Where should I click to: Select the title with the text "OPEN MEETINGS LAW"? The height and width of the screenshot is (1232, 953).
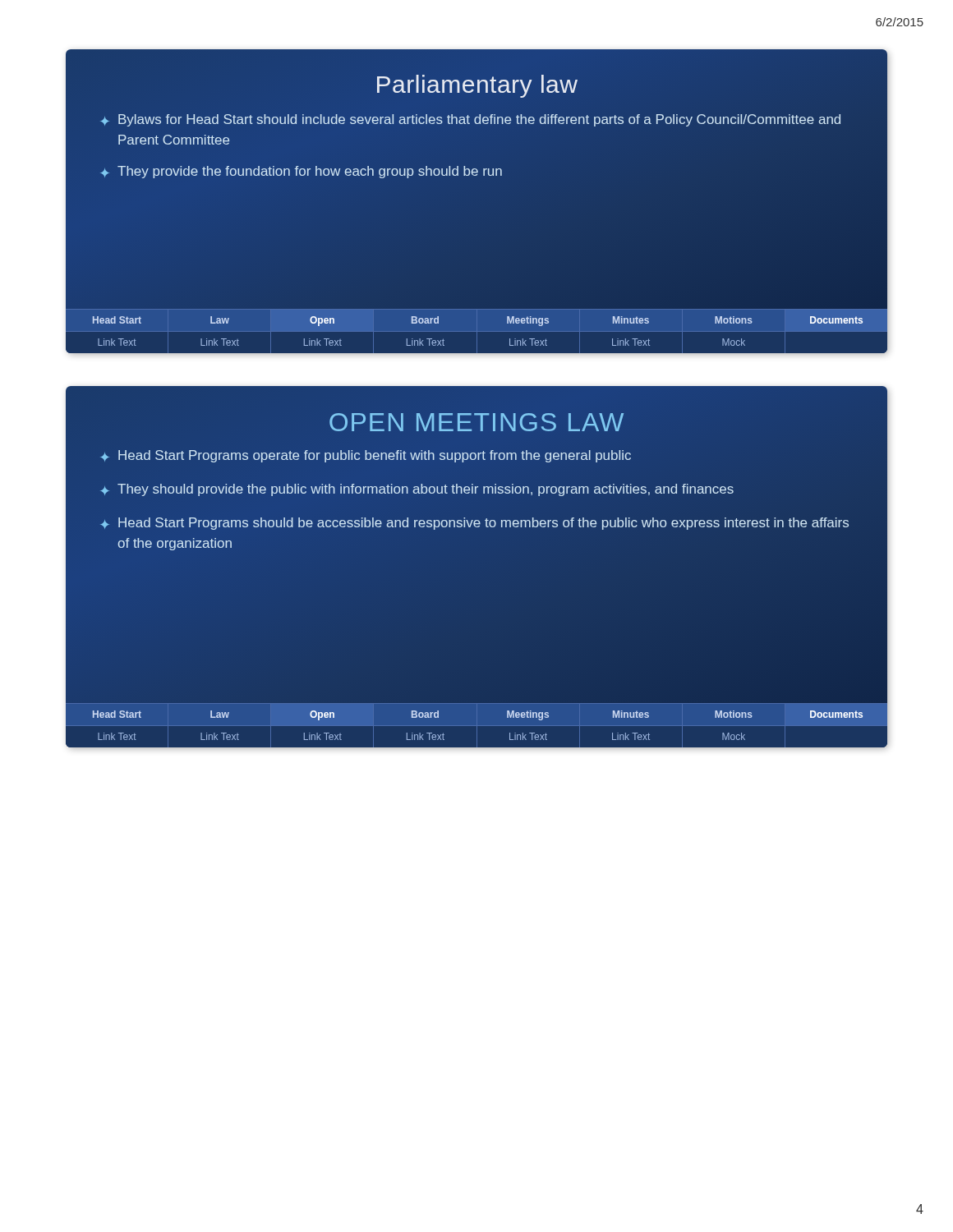[x=476, y=422]
